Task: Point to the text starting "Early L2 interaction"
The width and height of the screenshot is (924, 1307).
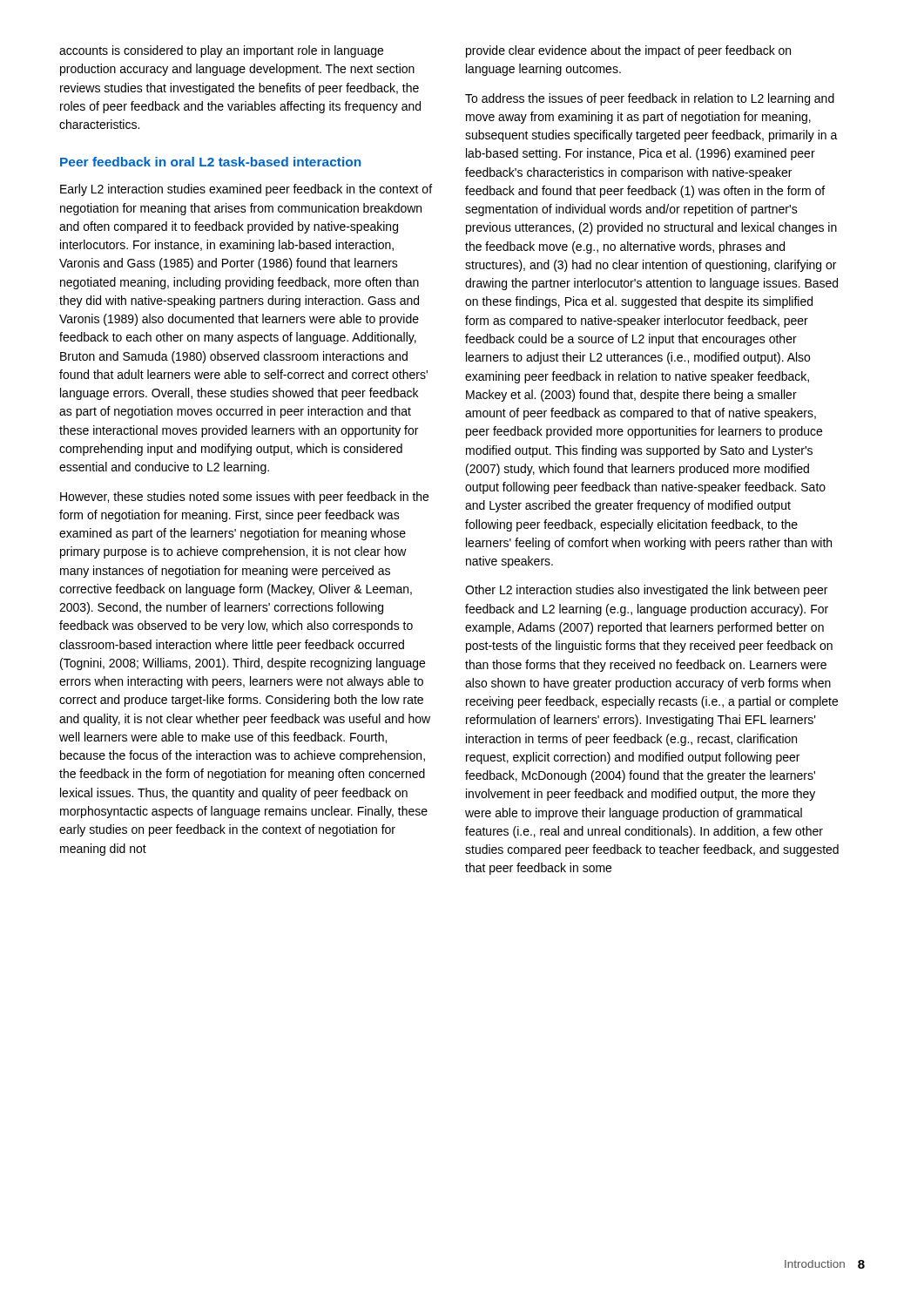Action: click(x=246, y=519)
